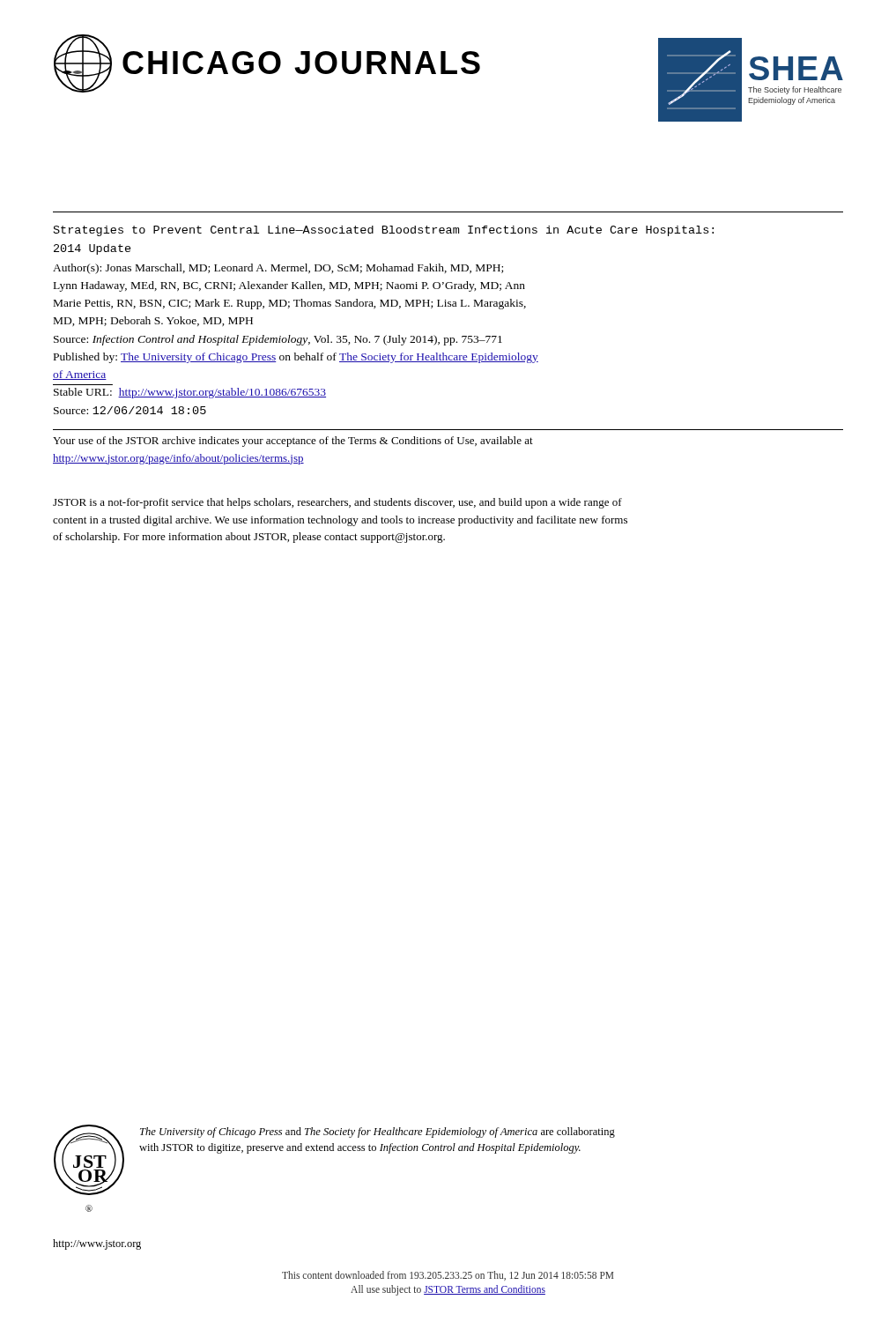This screenshot has height=1322, width=896.
Task: Find the block on this page that starts "JSTOR is a not-for-profit service that"
Action: coord(340,519)
